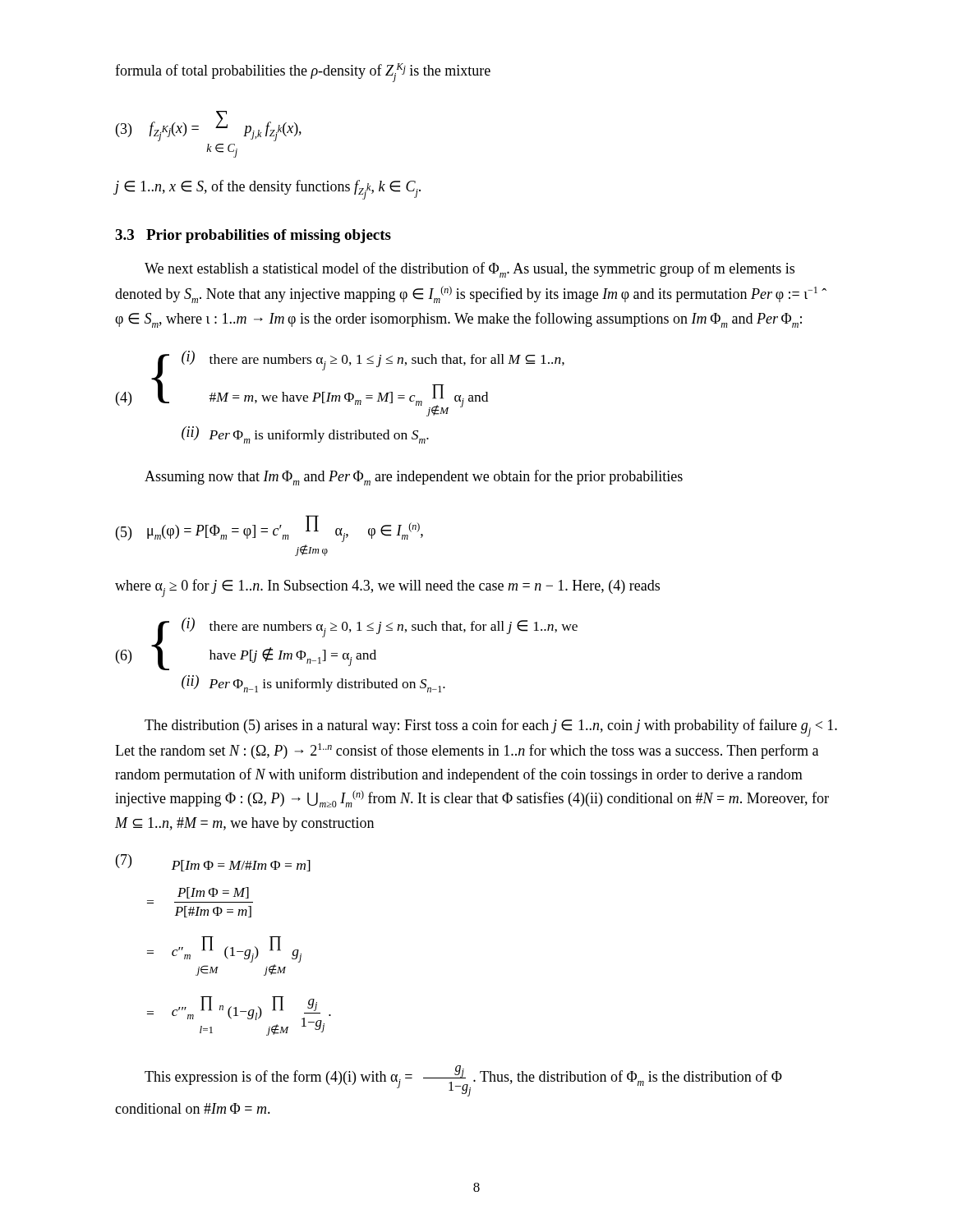Click on the formula containing "(7) P[Im Φ = M/#Im"
The image size is (953, 1232).
coord(225,946)
